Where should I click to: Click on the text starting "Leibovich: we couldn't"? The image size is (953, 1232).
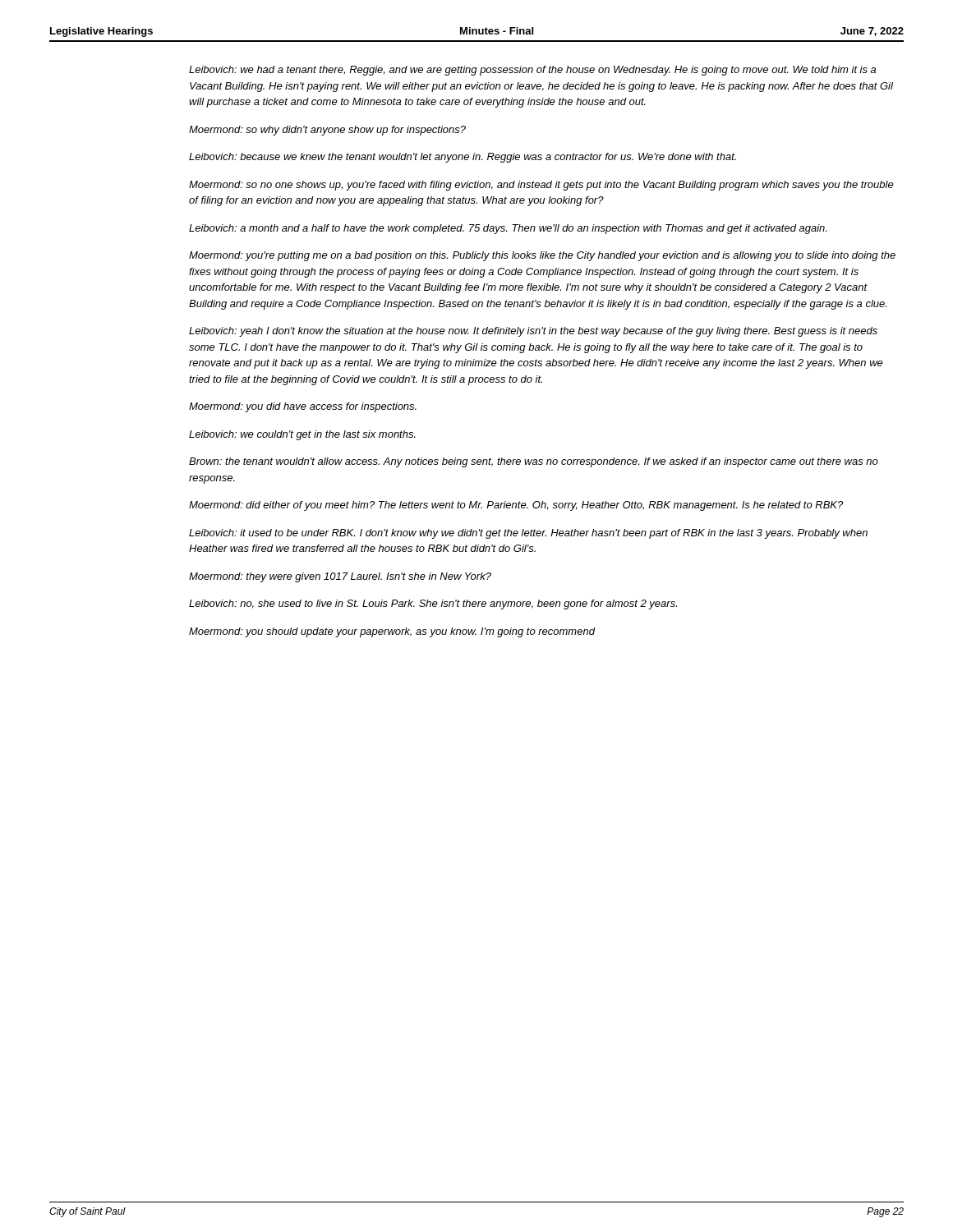pos(303,434)
